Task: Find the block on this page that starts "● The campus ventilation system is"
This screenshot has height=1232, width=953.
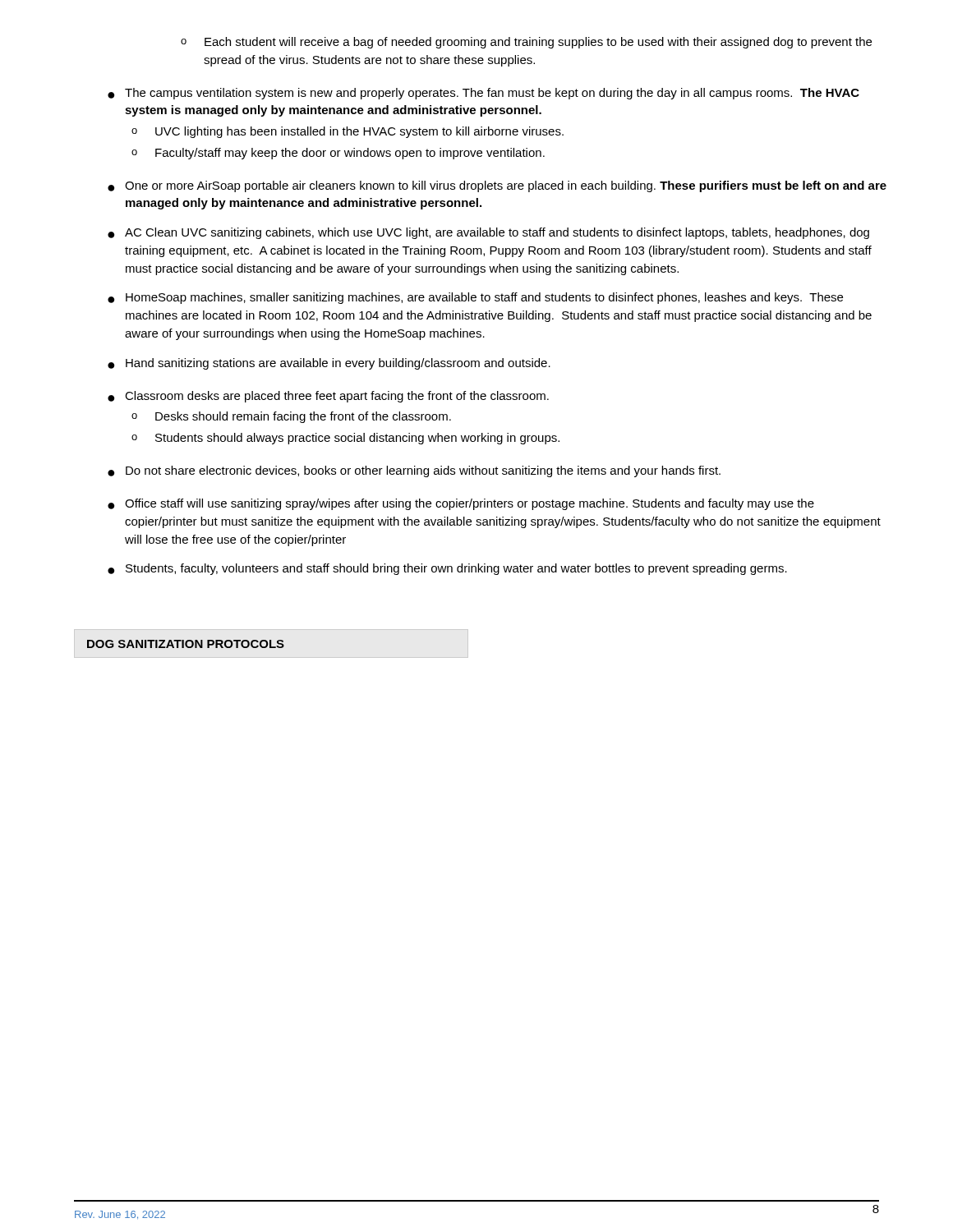Action: coord(497,124)
